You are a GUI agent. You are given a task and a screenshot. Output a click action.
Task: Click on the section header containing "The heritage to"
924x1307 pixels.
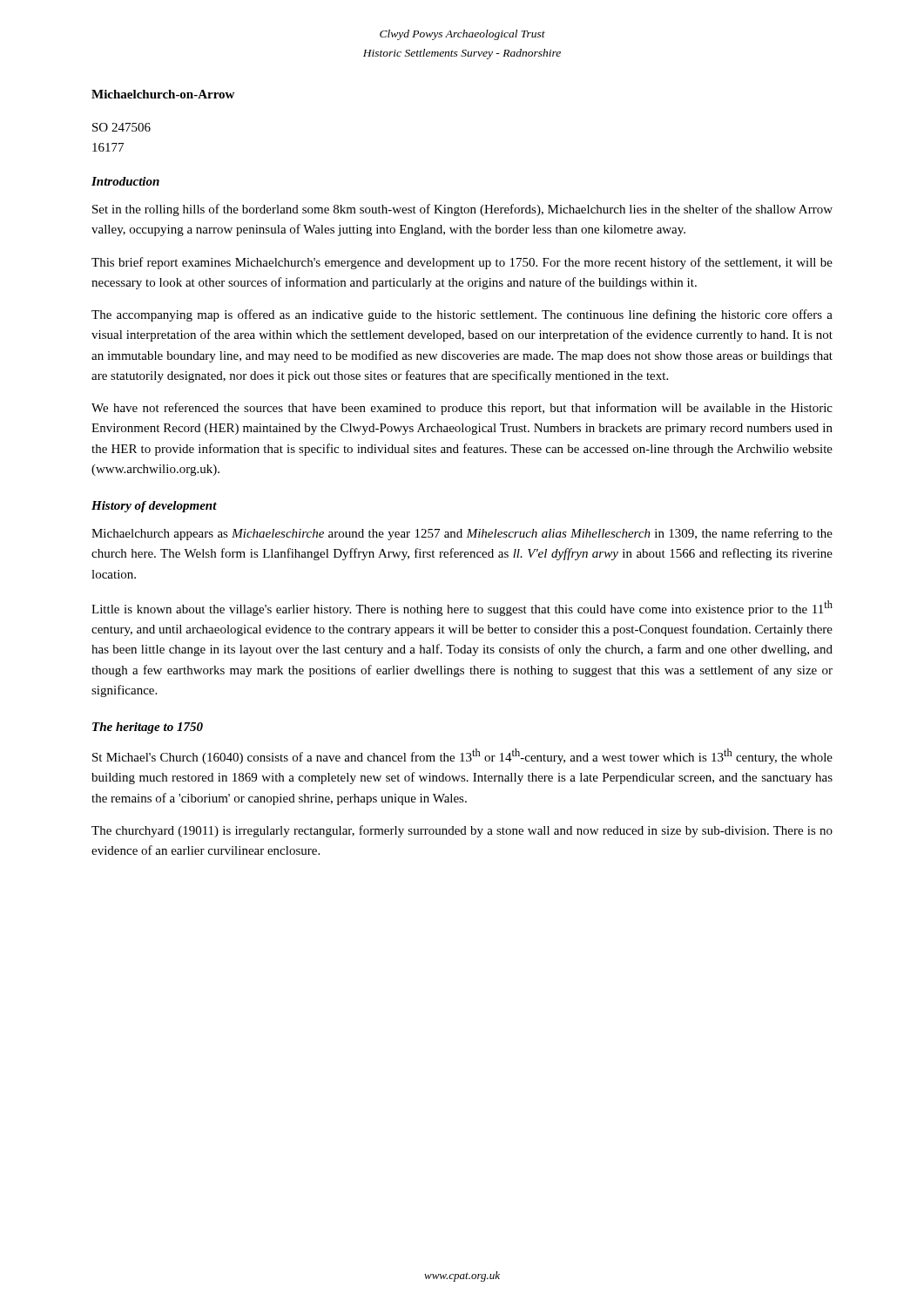(147, 727)
